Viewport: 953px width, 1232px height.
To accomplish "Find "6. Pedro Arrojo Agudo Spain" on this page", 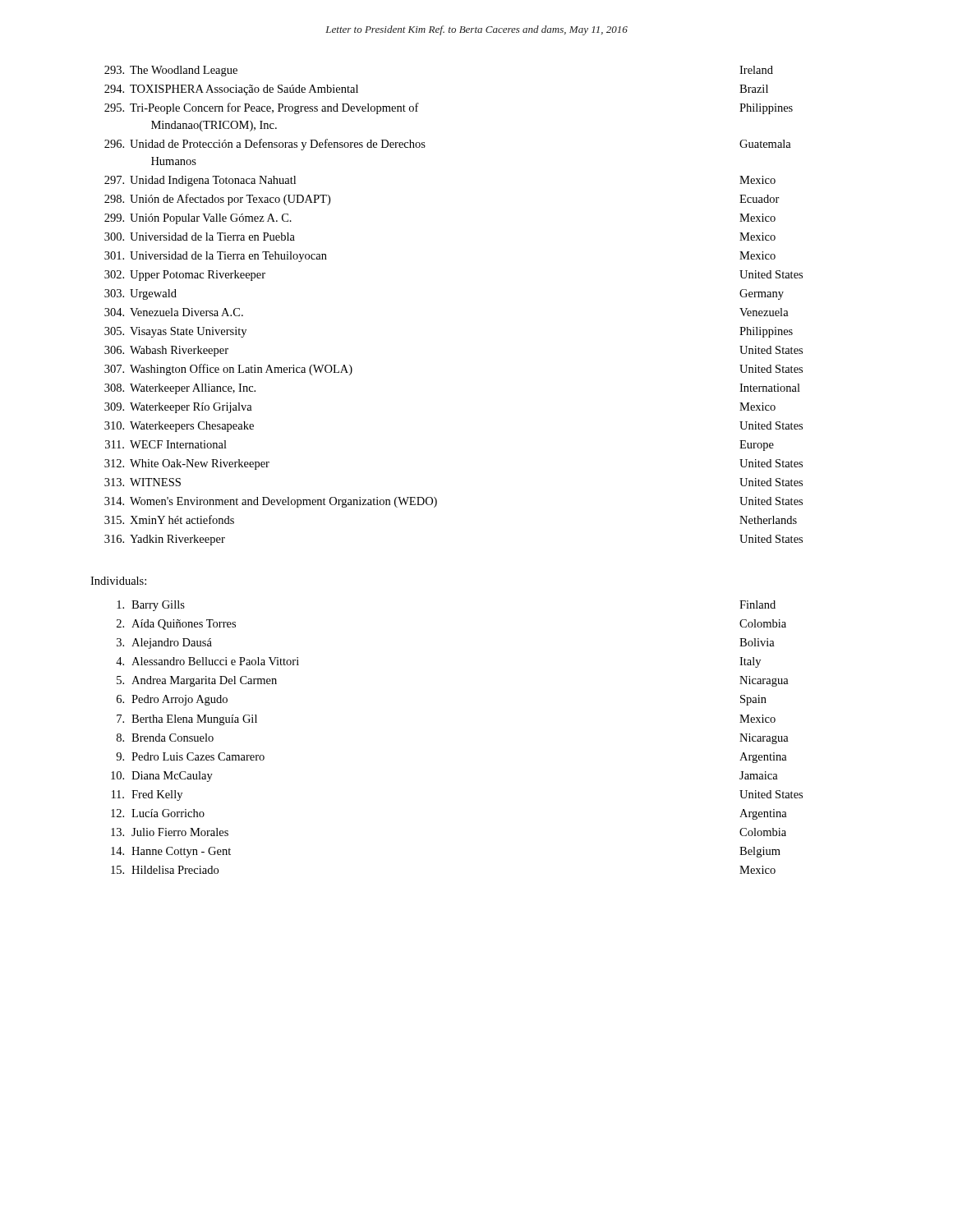I will (x=166, y=700).
